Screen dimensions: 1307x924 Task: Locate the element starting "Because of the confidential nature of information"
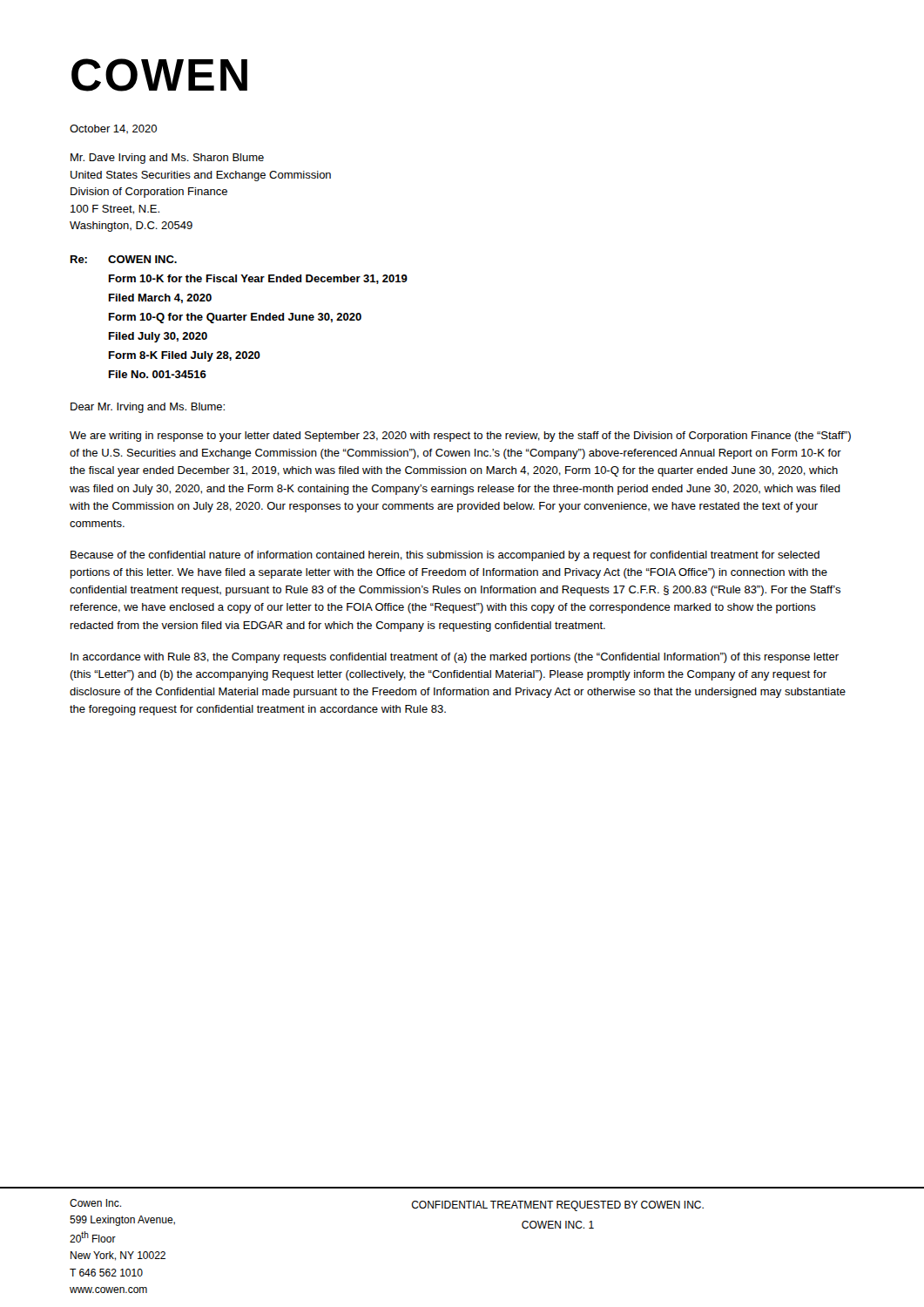(455, 590)
